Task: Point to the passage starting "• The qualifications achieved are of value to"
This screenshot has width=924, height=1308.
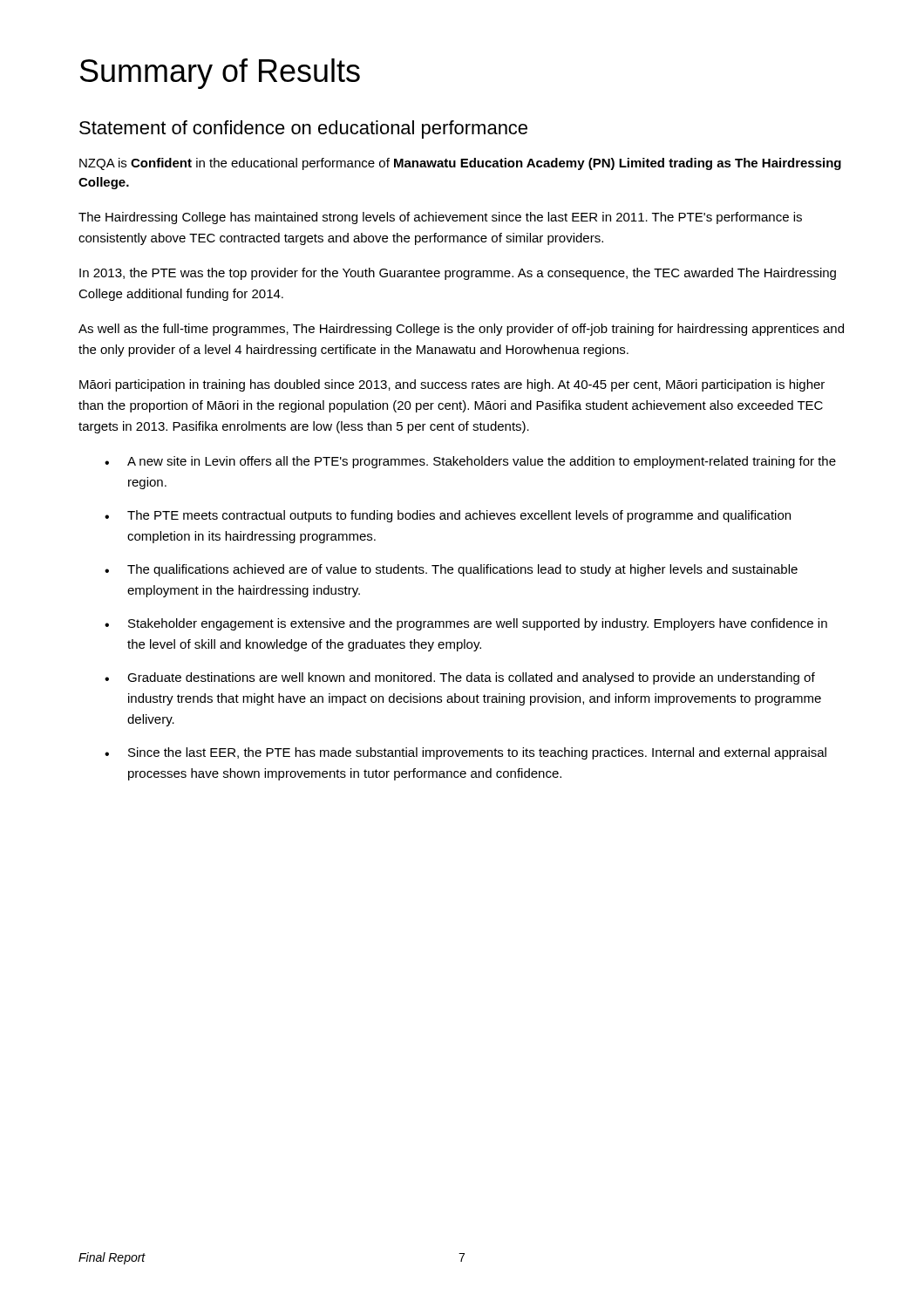Action: click(475, 580)
